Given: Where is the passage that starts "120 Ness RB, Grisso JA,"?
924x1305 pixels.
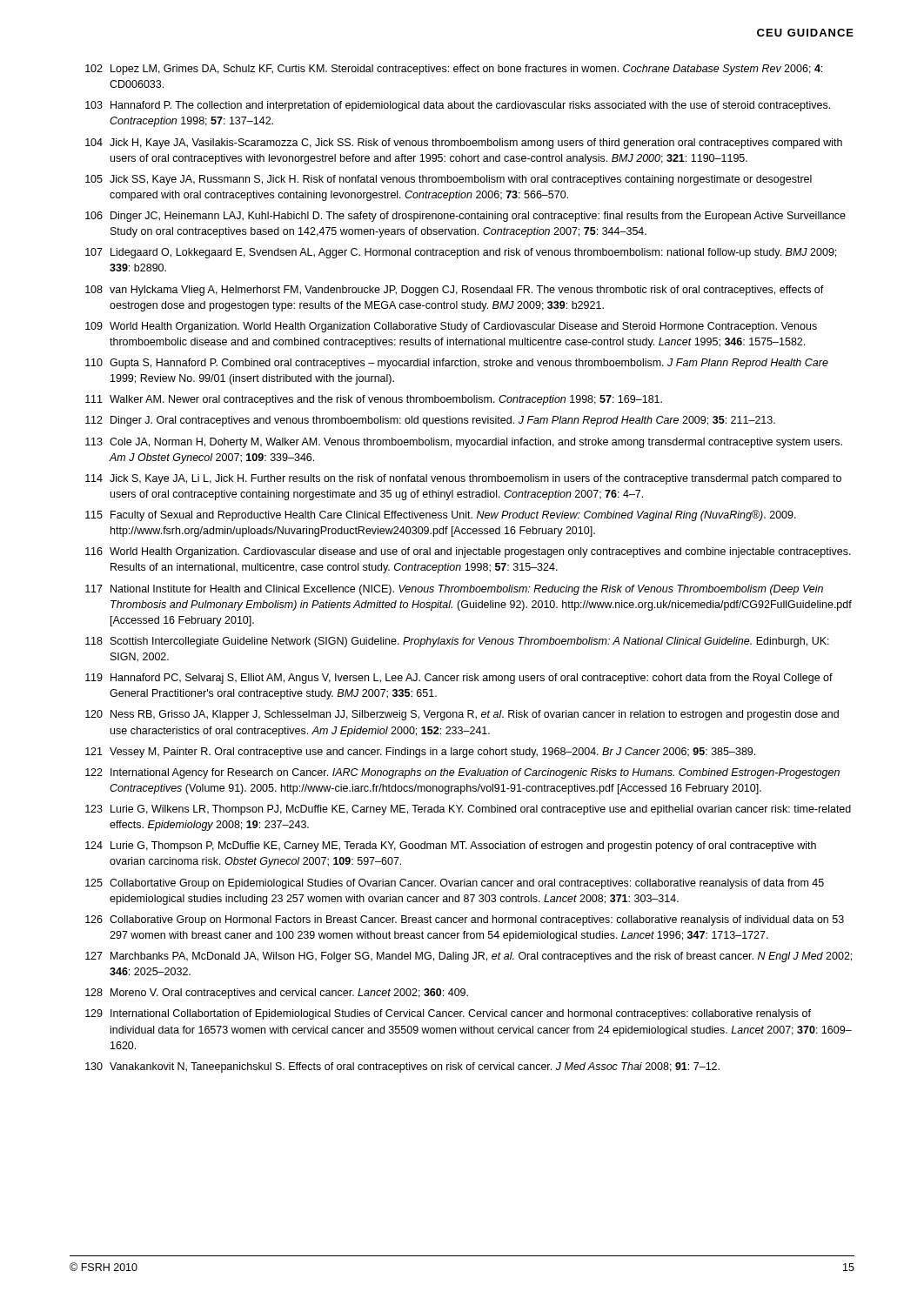Looking at the screenshot, I should 462,723.
